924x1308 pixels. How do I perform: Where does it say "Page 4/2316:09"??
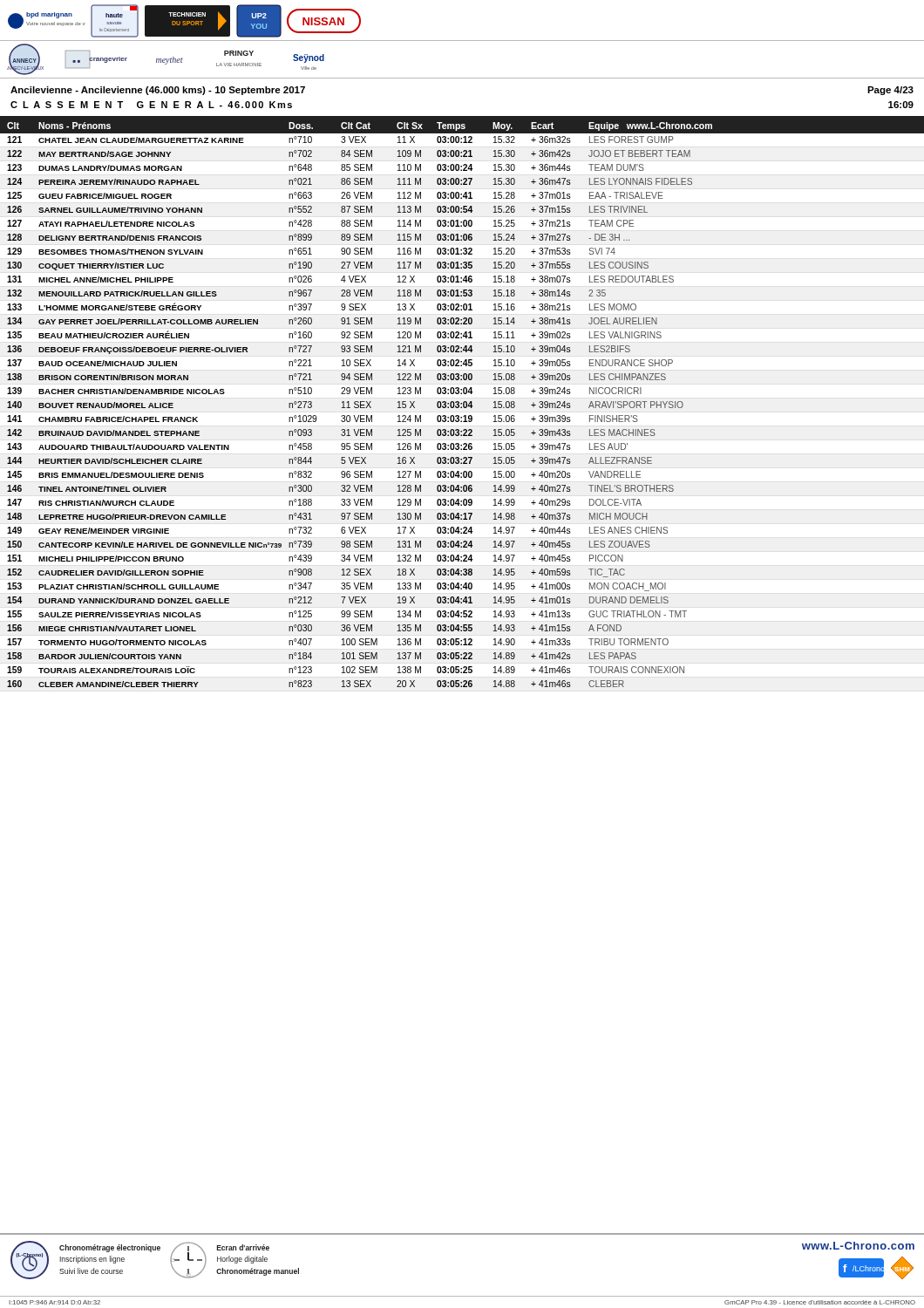(890, 97)
